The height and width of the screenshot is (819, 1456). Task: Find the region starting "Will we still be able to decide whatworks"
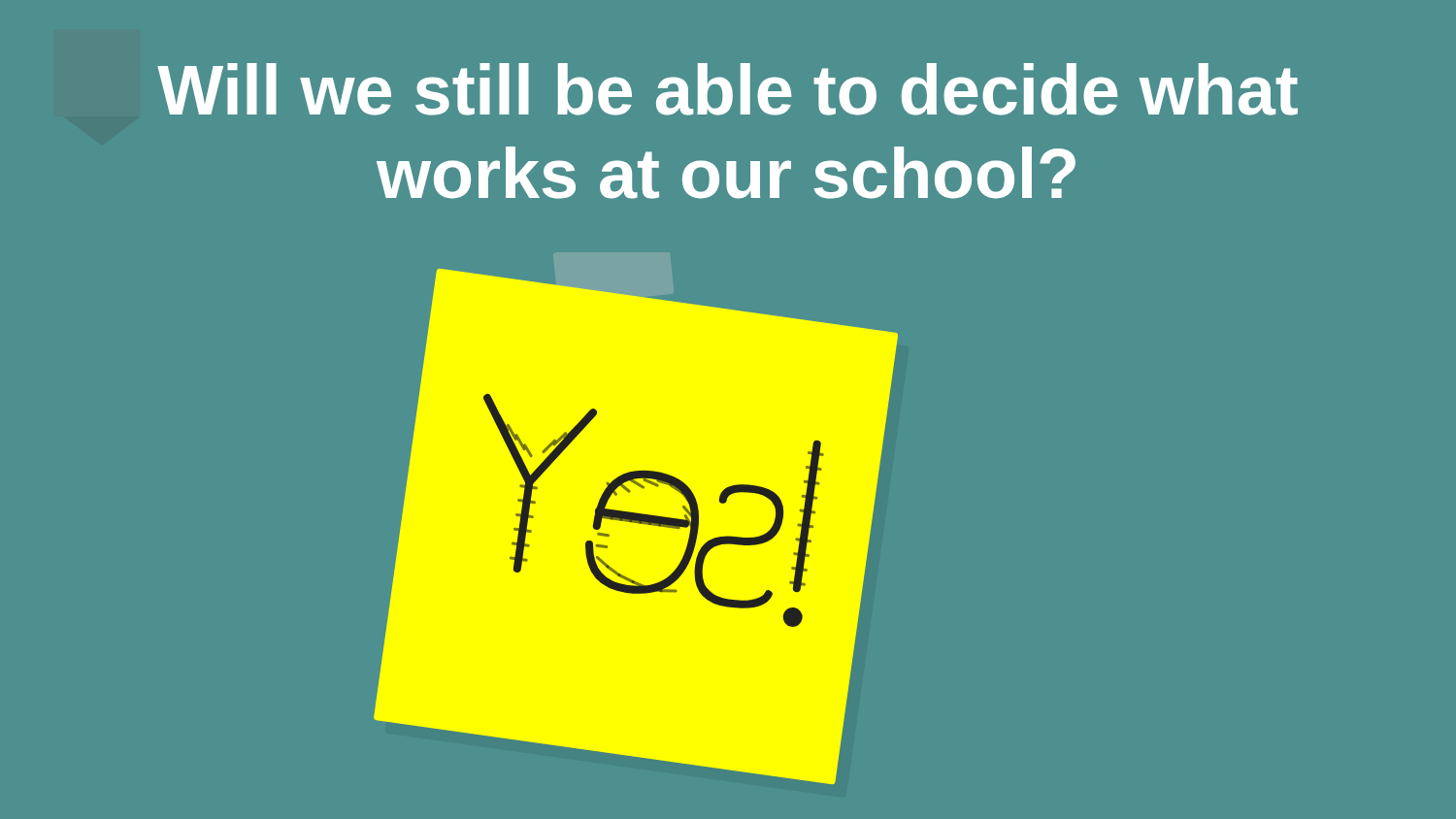[x=728, y=132]
